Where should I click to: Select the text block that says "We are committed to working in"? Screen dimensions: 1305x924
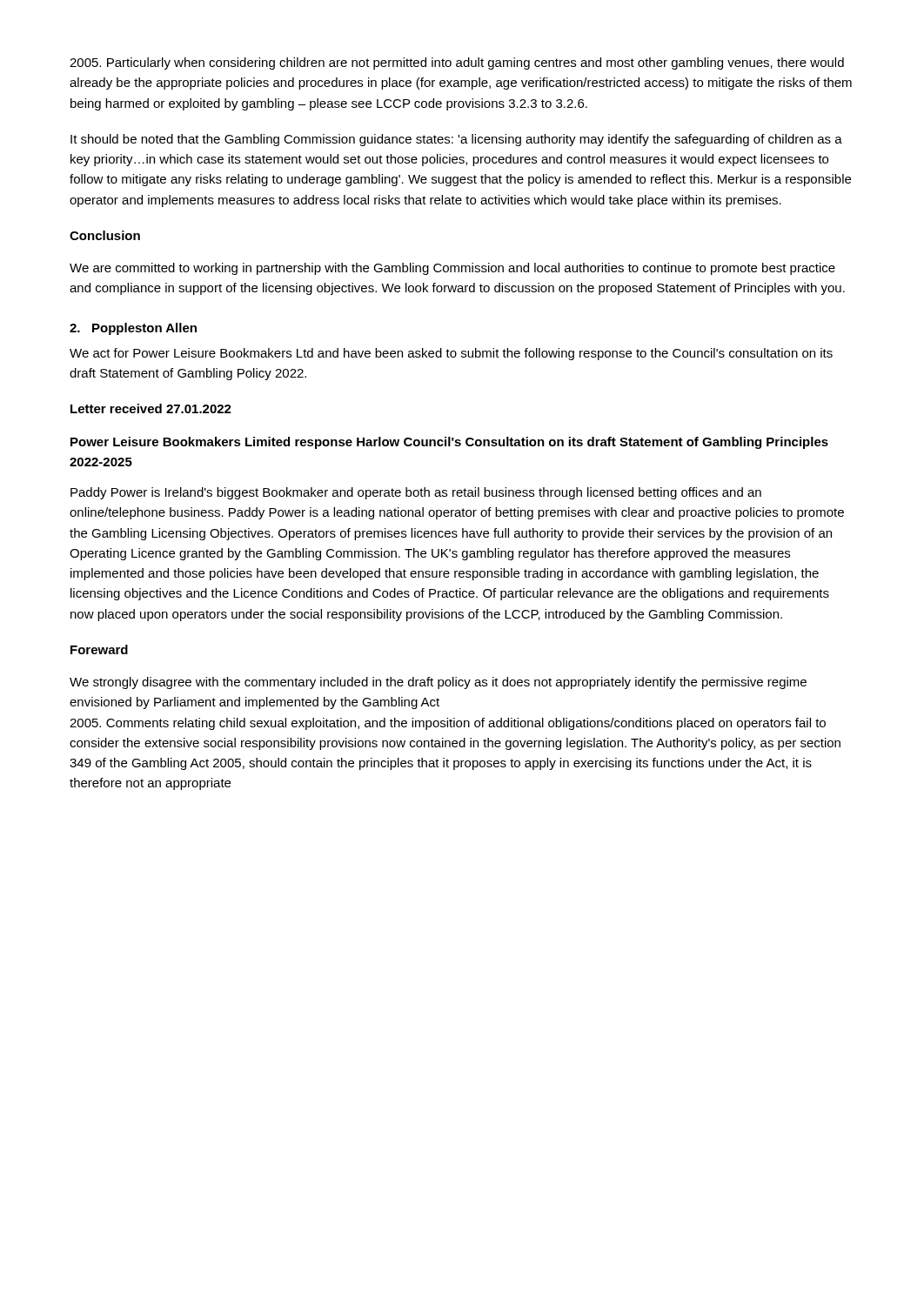[458, 278]
